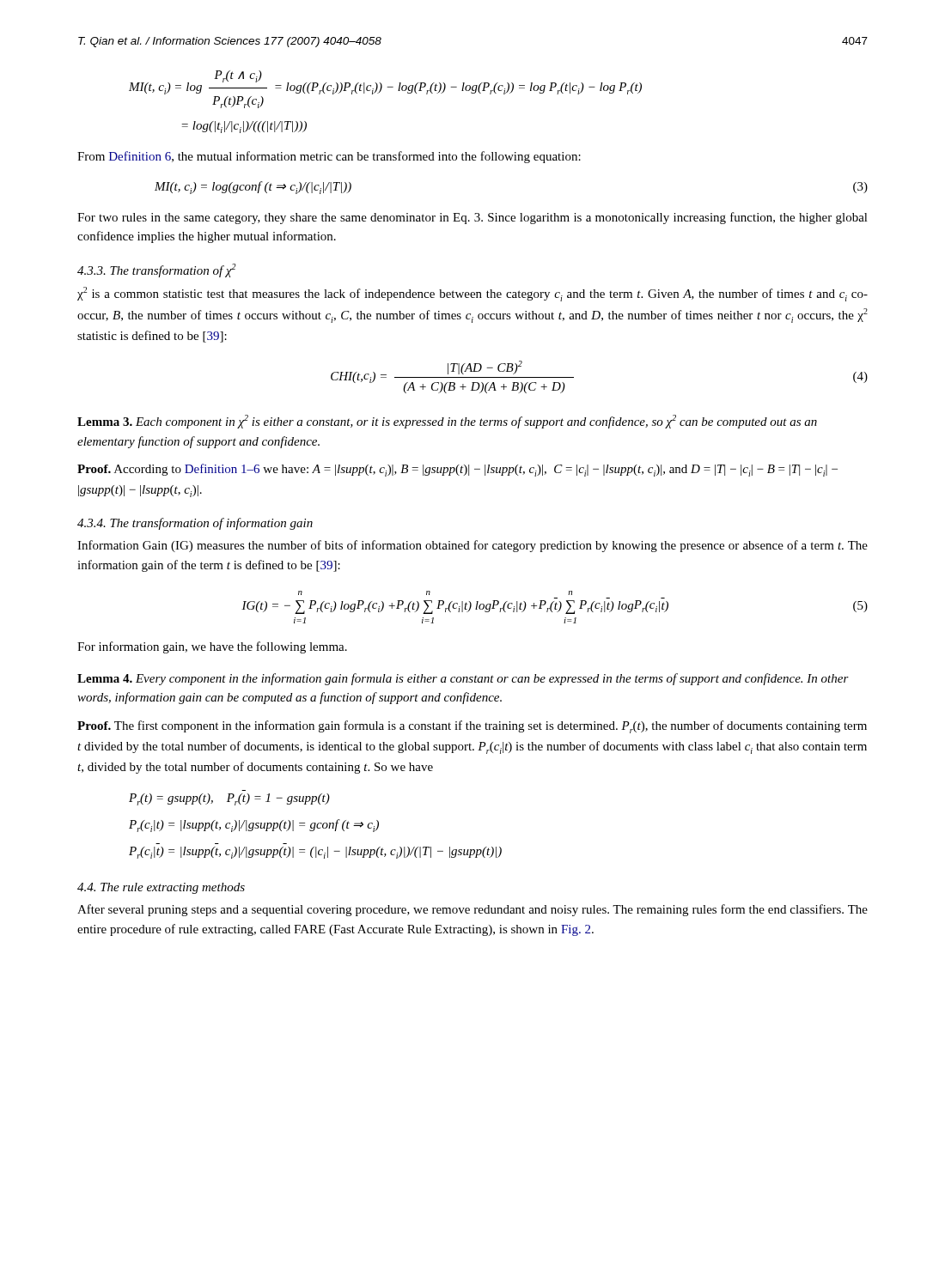Viewport: 945px width, 1288px height.
Task: Click on the passage starting "Proof. The first component in the"
Action: coord(472,746)
